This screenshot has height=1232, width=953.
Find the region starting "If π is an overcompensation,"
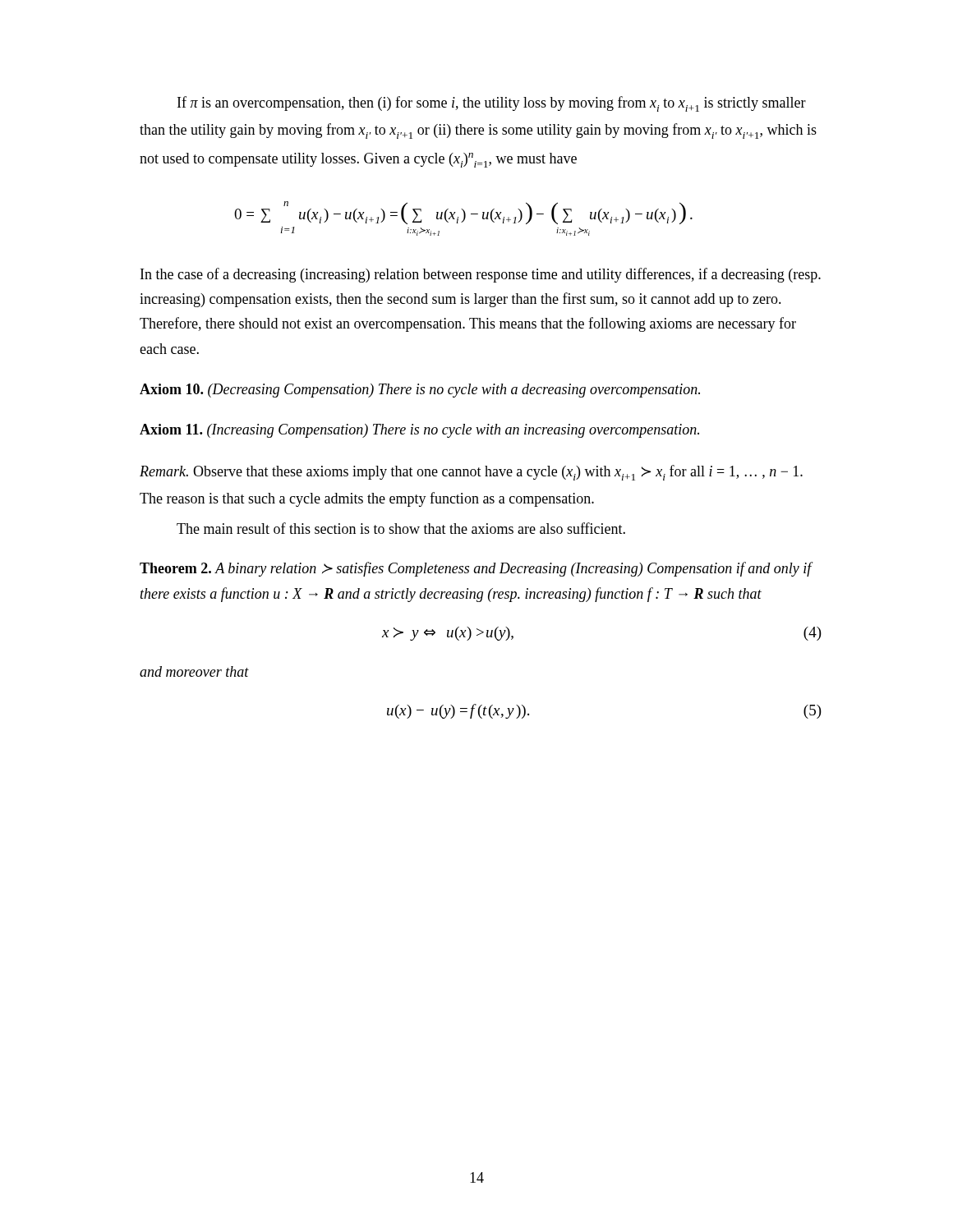click(478, 132)
